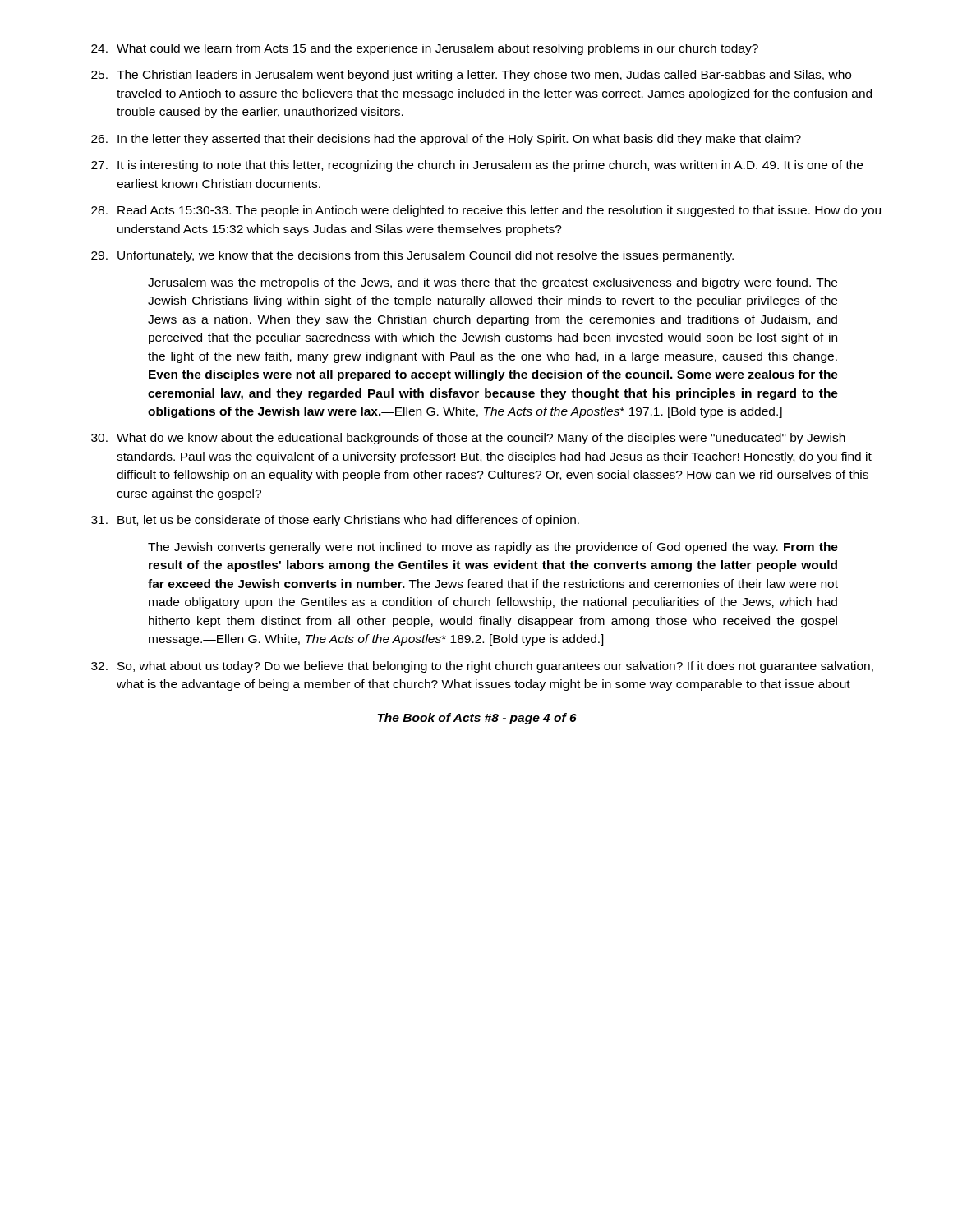This screenshot has width=953, height=1232.
Task: Point to the region starting "28. Read Acts 15:30-33. The"
Action: pos(476,220)
